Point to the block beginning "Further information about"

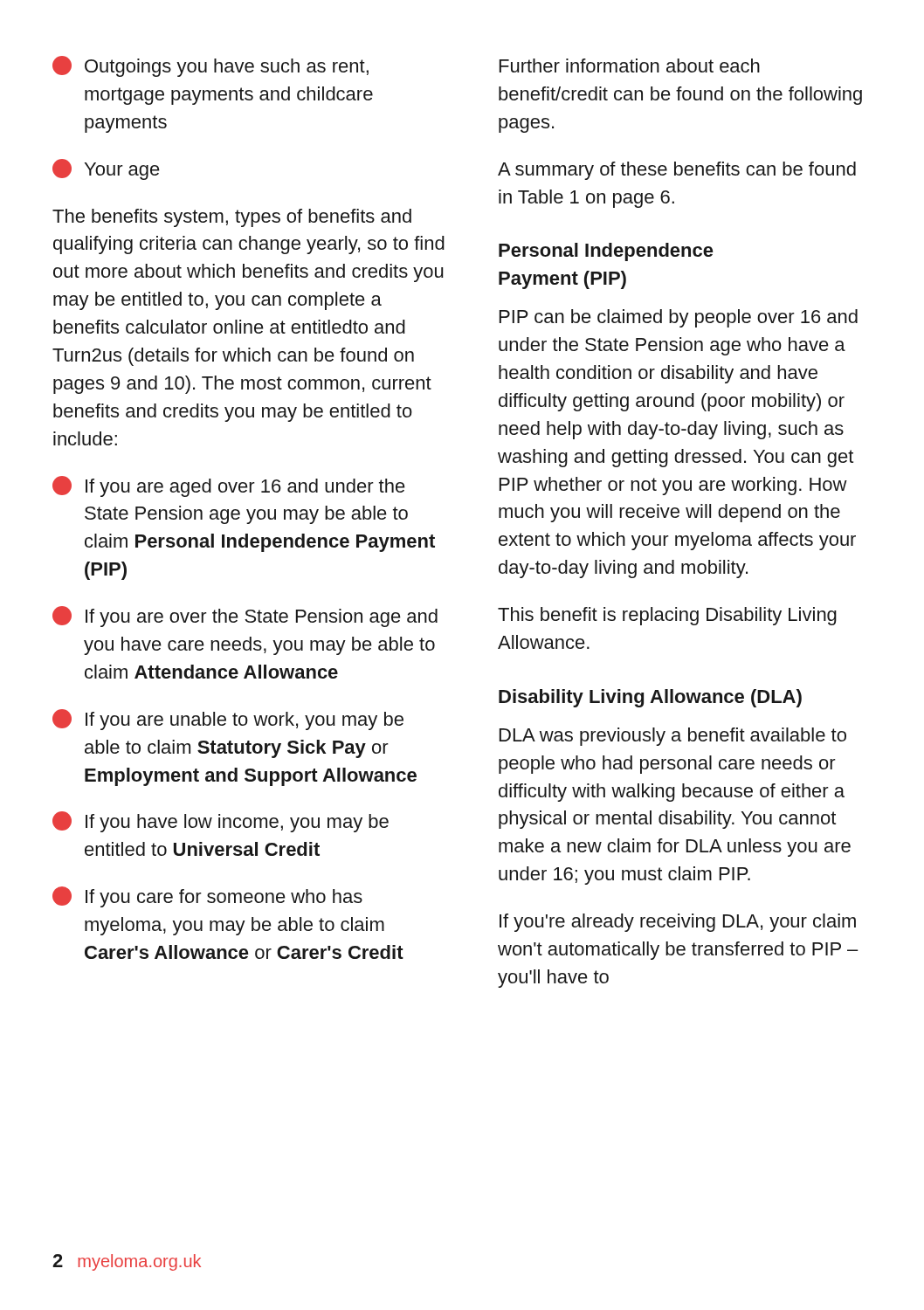coord(680,94)
